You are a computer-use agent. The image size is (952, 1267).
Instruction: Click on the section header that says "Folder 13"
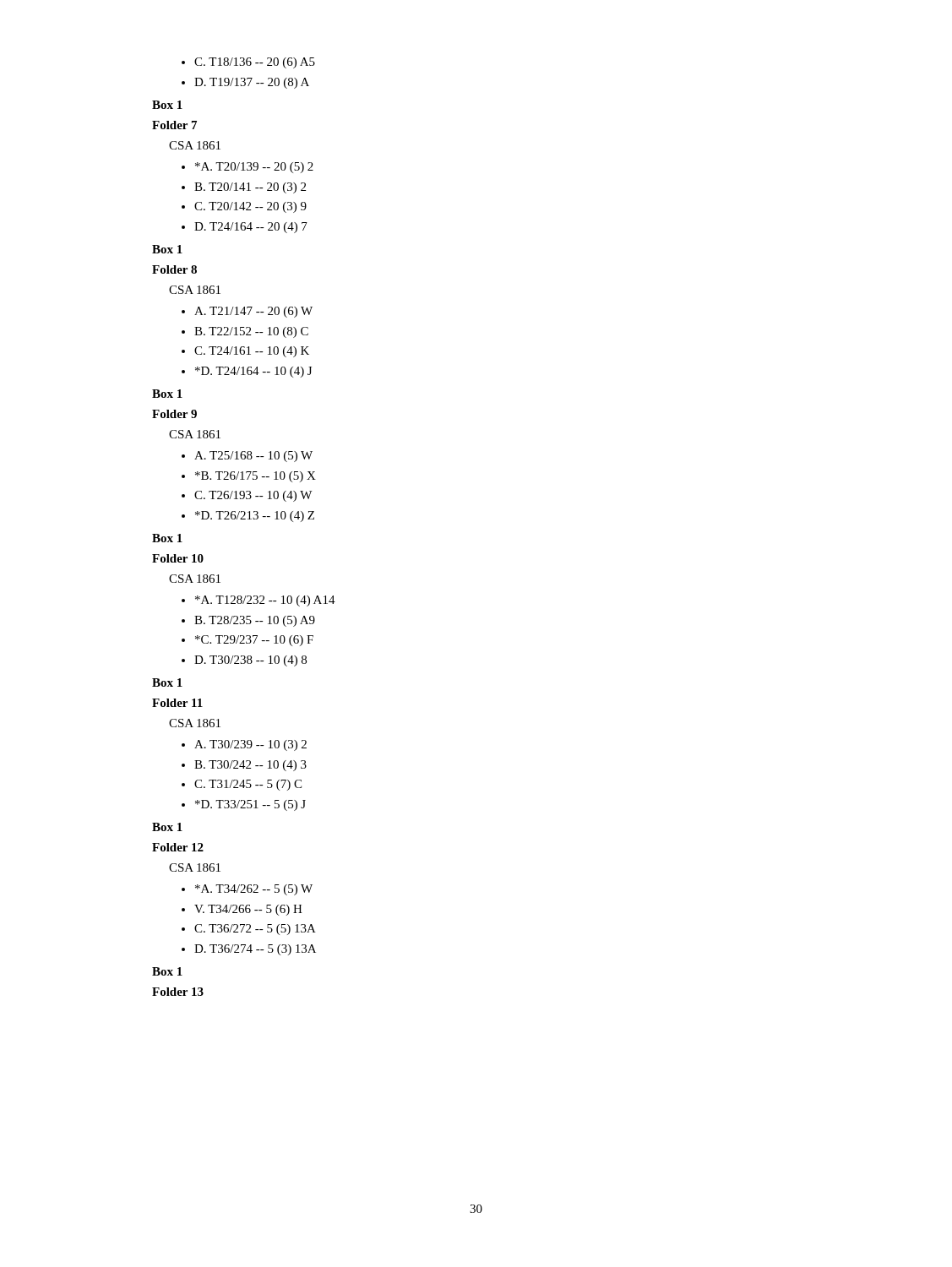click(x=178, y=992)
